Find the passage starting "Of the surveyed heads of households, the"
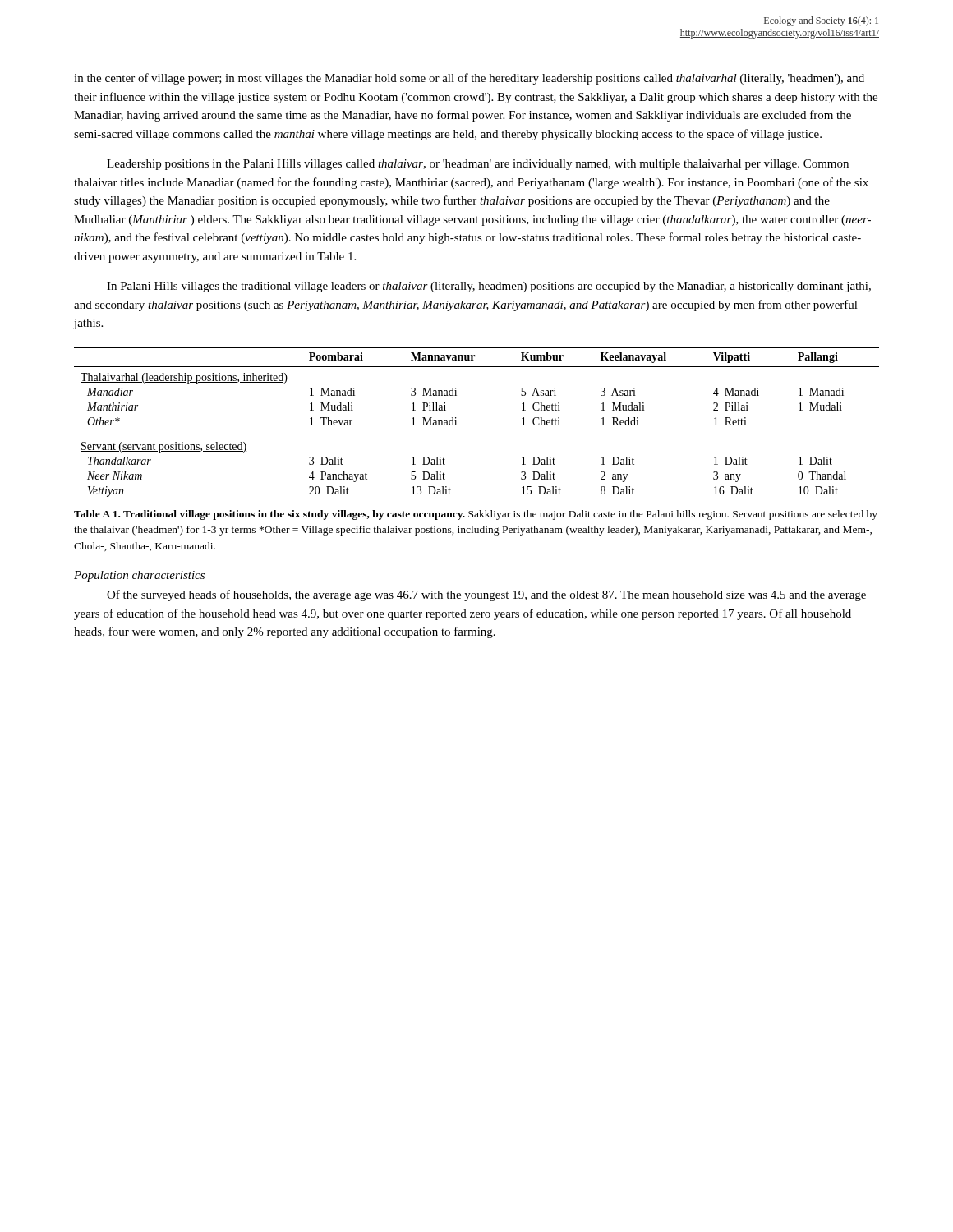The width and height of the screenshot is (953, 1232). pyautogui.click(x=476, y=614)
